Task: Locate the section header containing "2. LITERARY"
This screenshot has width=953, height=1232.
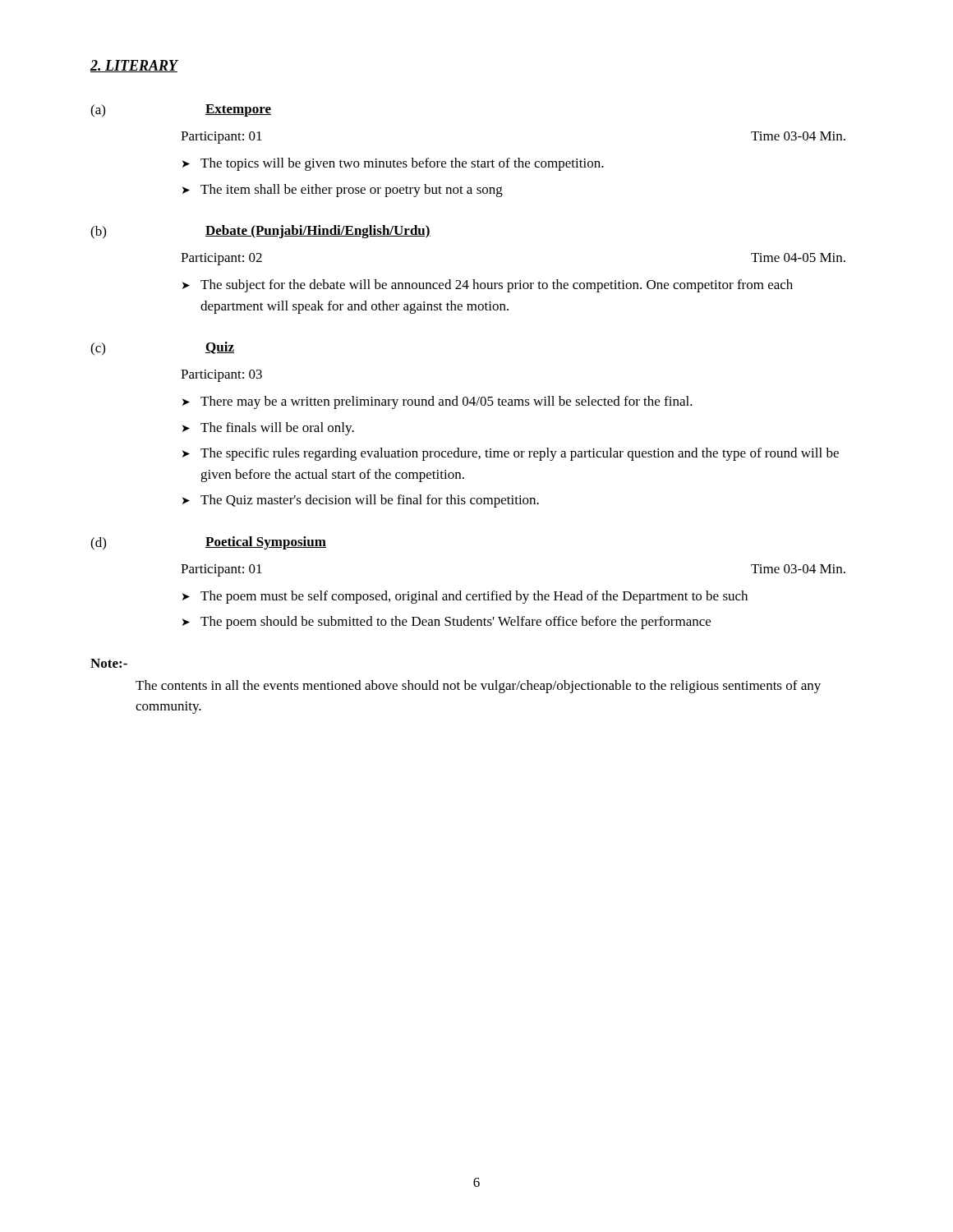Action: [x=134, y=66]
